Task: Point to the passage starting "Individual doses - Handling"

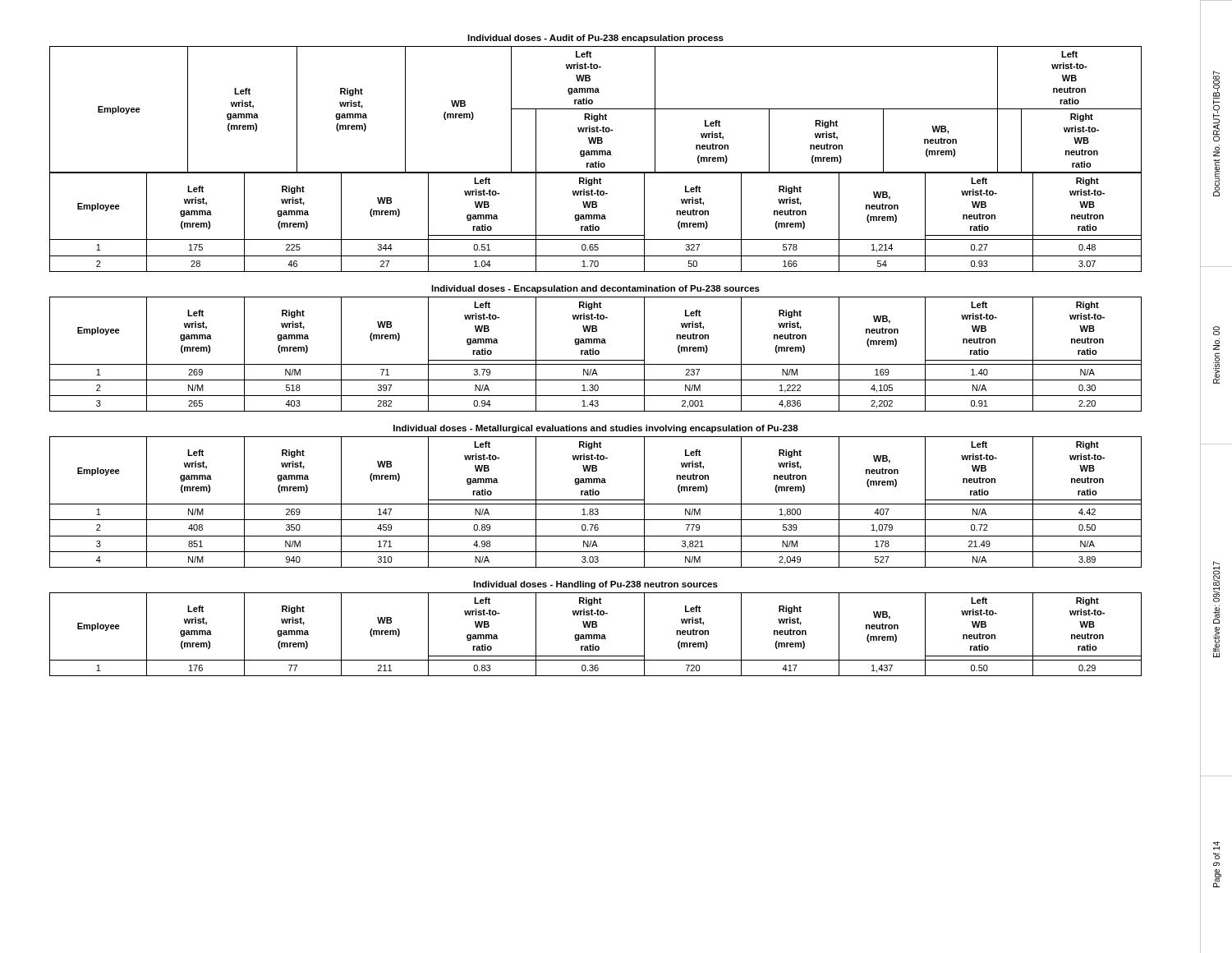Action: point(595,584)
